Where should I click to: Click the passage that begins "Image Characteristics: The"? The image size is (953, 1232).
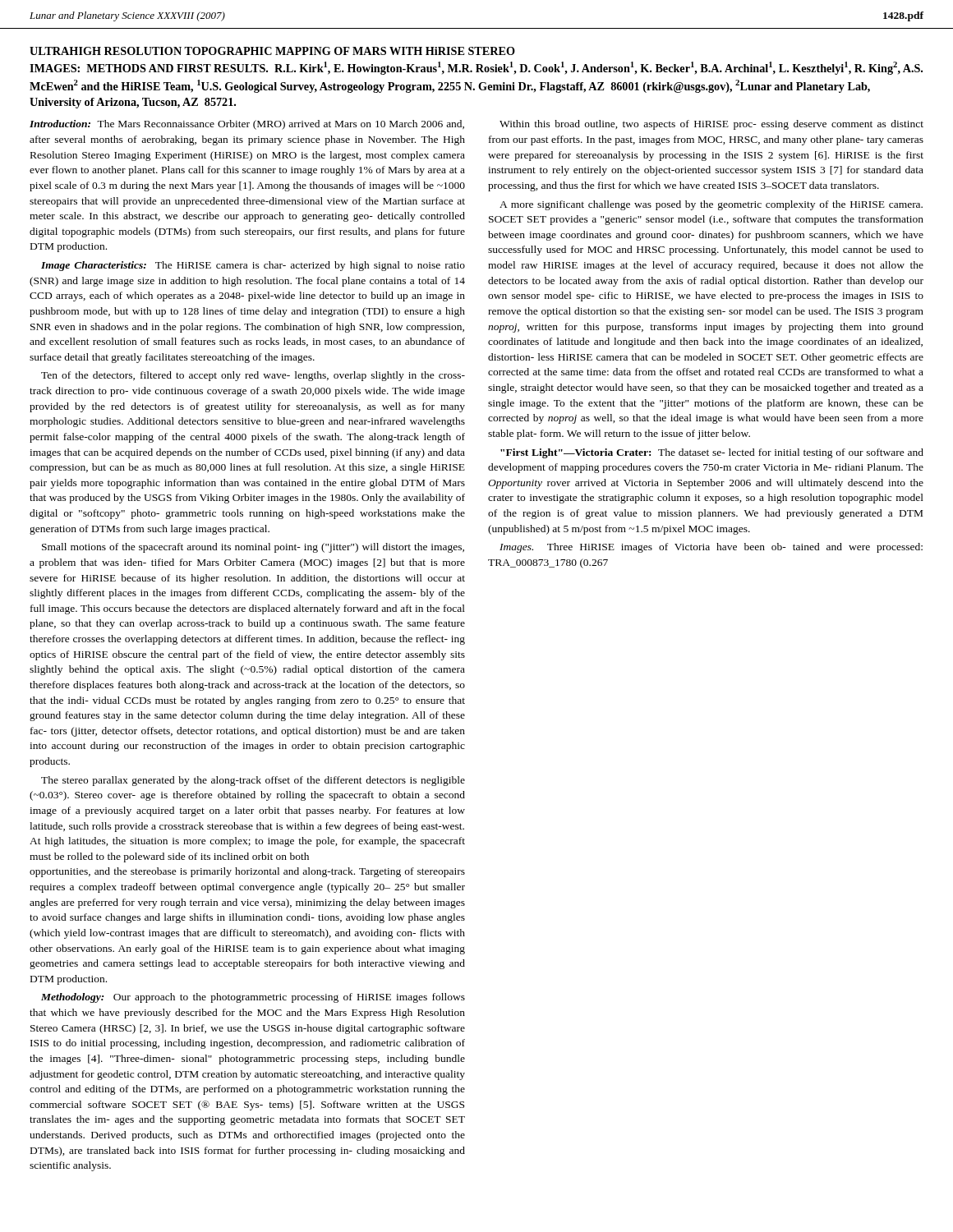247,312
